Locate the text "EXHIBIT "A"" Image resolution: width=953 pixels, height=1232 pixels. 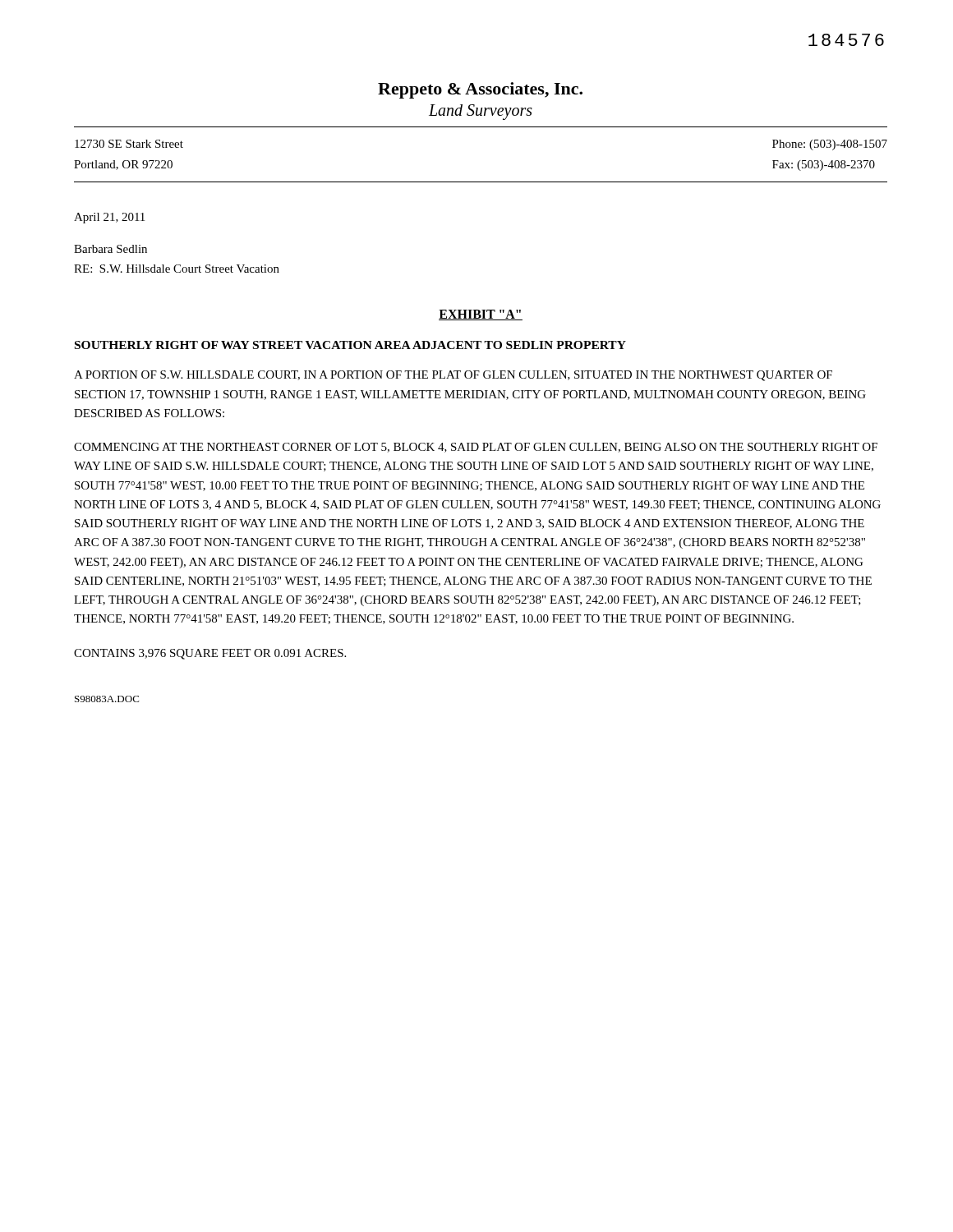(x=481, y=314)
